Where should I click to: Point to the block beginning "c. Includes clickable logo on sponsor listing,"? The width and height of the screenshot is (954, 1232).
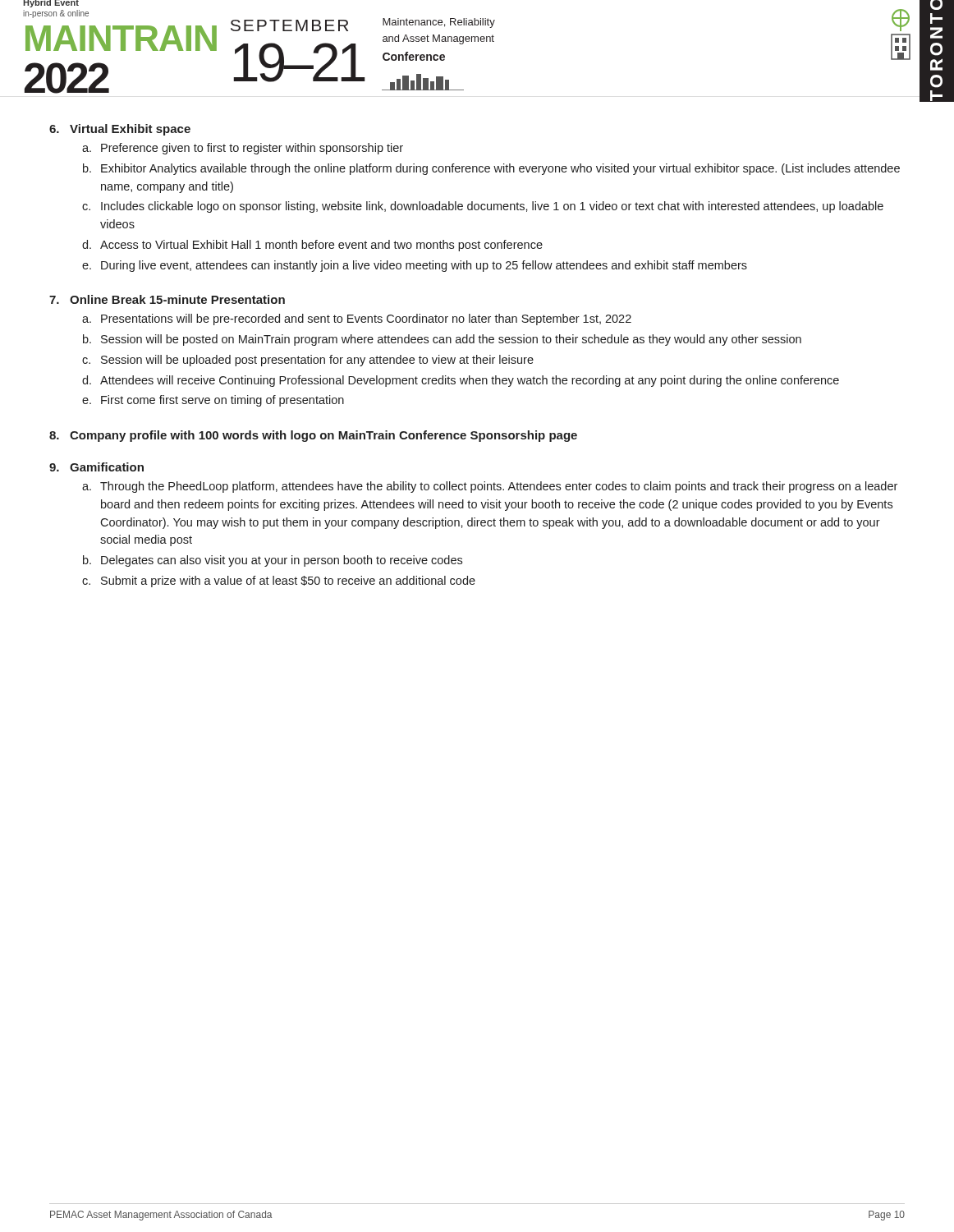(x=493, y=216)
